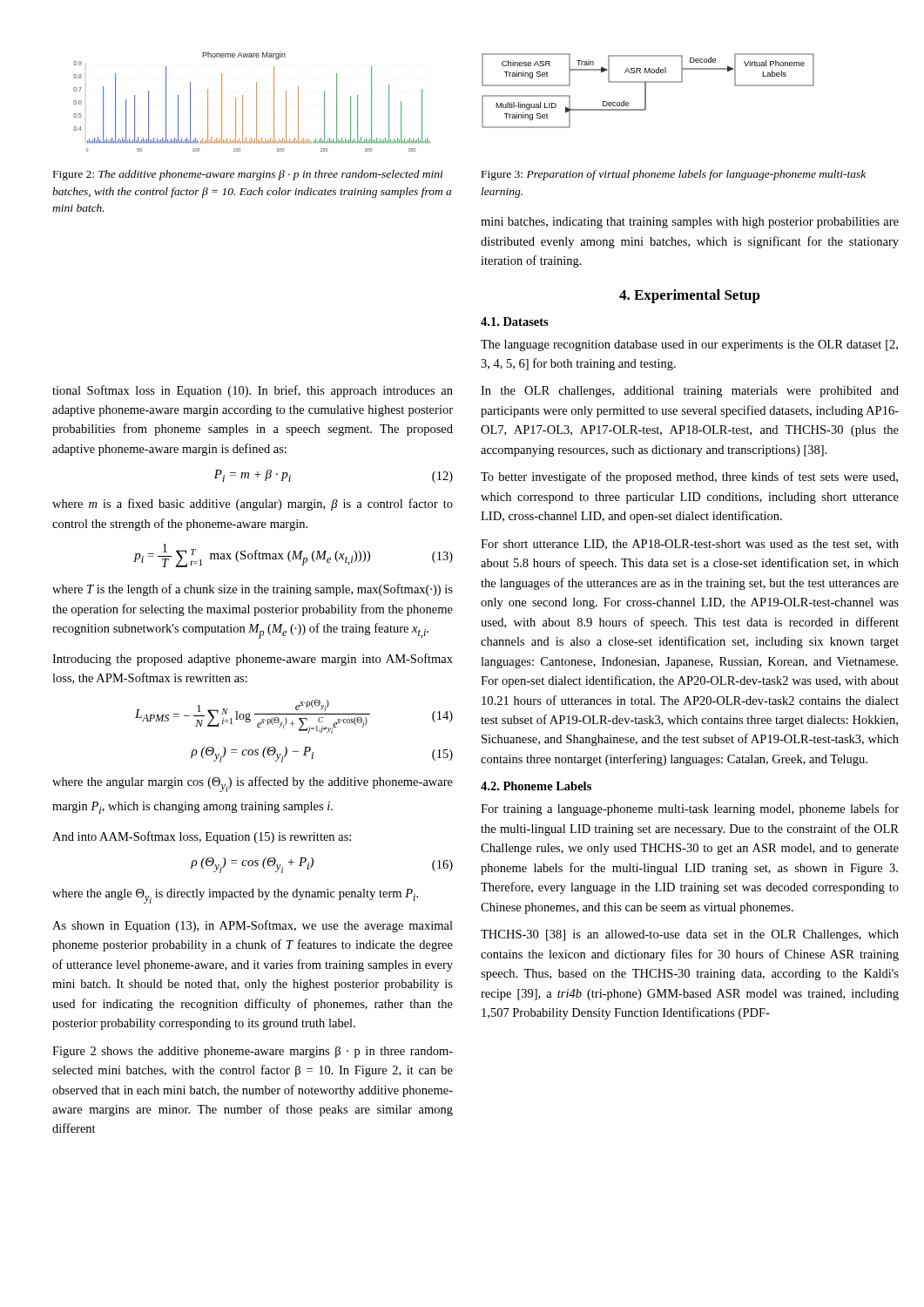The image size is (924, 1307).
Task: Select the text block starting "where the angle"
Action: (x=253, y=1011)
